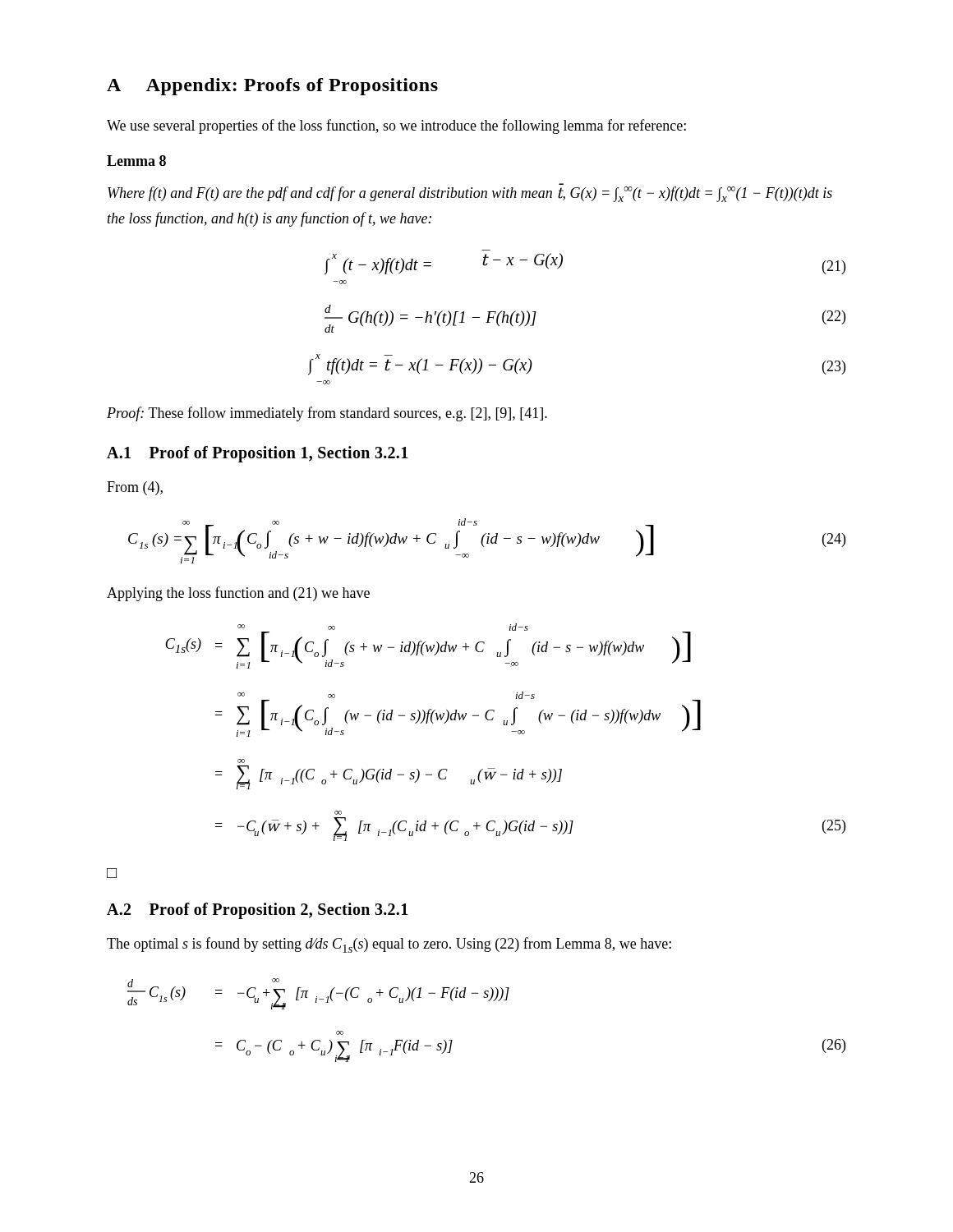Click on the text block starting "We use several"
Image resolution: width=953 pixels, height=1232 pixels.
coord(397,126)
